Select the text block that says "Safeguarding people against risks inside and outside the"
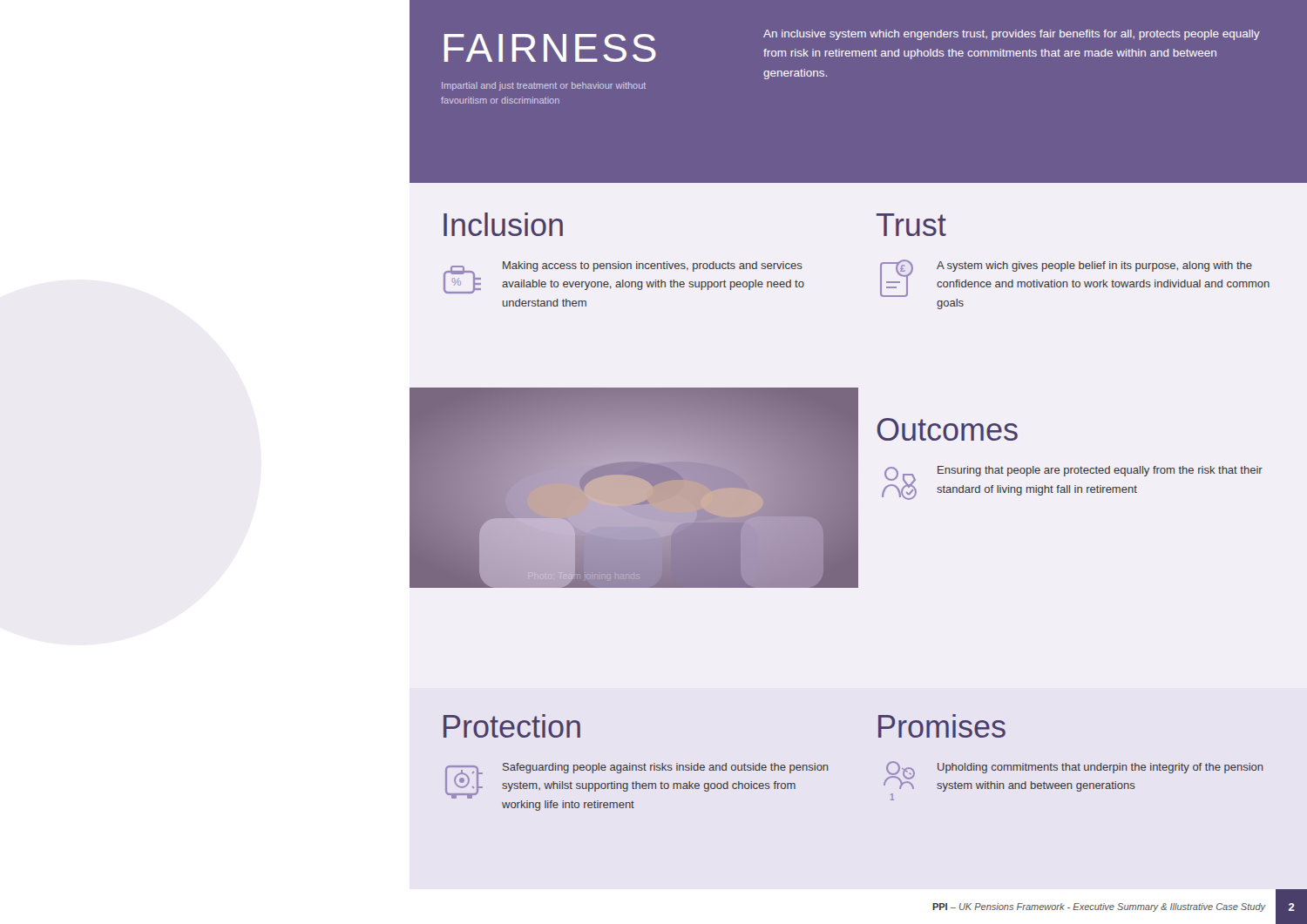The width and height of the screenshot is (1307, 924). click(x=665, y=785)
